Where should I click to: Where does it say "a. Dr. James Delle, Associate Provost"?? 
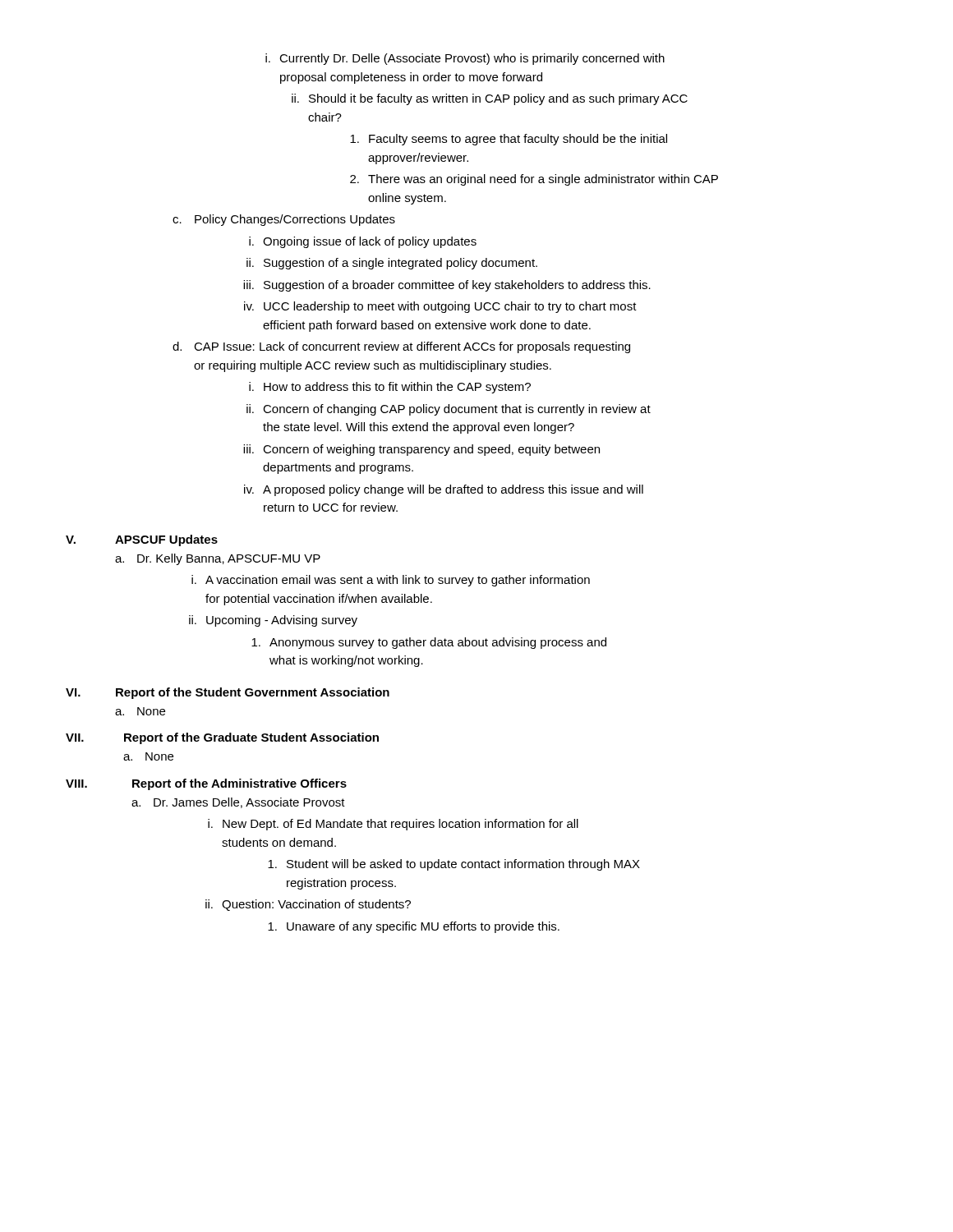(238, 803)
